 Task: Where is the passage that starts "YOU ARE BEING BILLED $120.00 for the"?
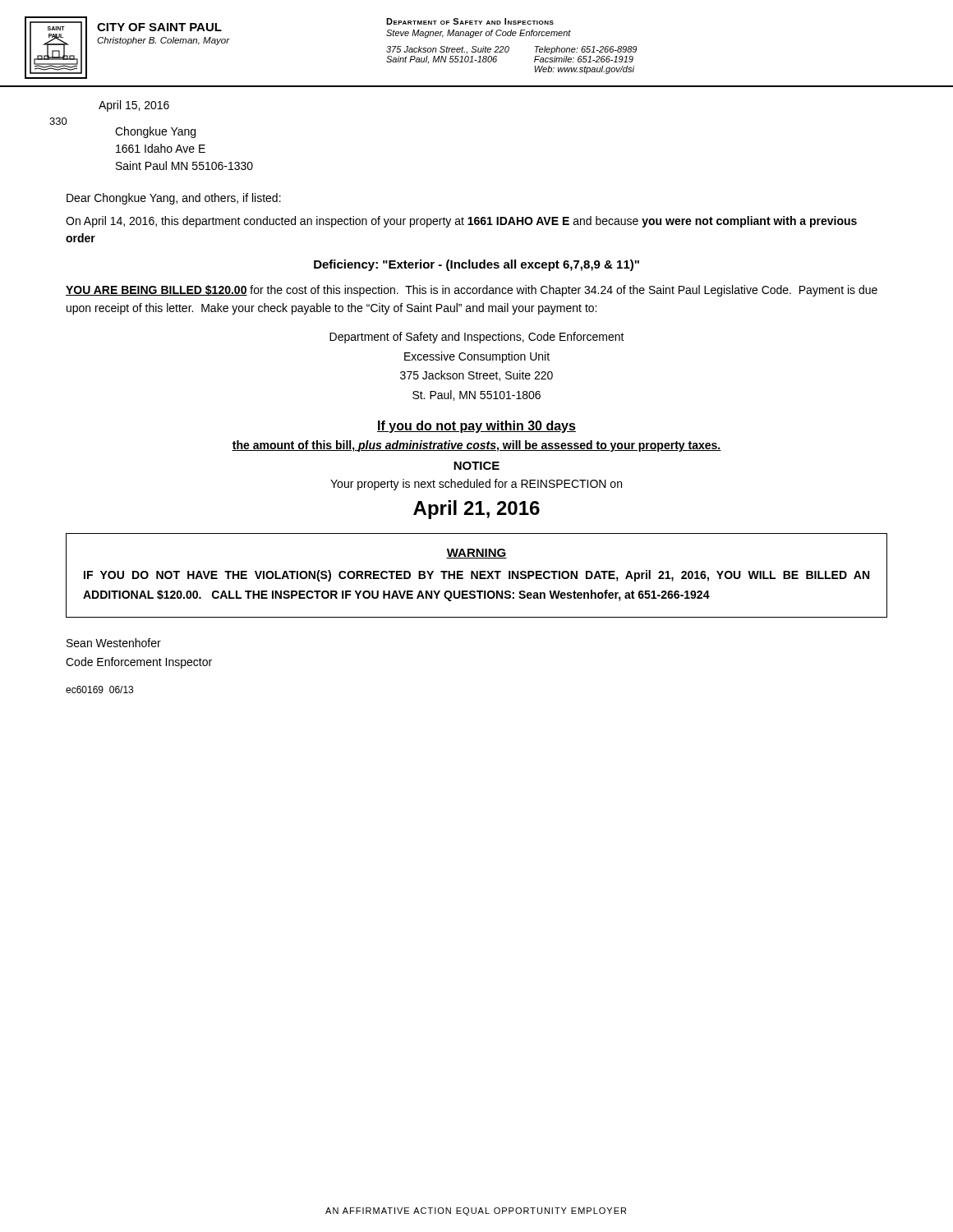[x=472, y=299]
